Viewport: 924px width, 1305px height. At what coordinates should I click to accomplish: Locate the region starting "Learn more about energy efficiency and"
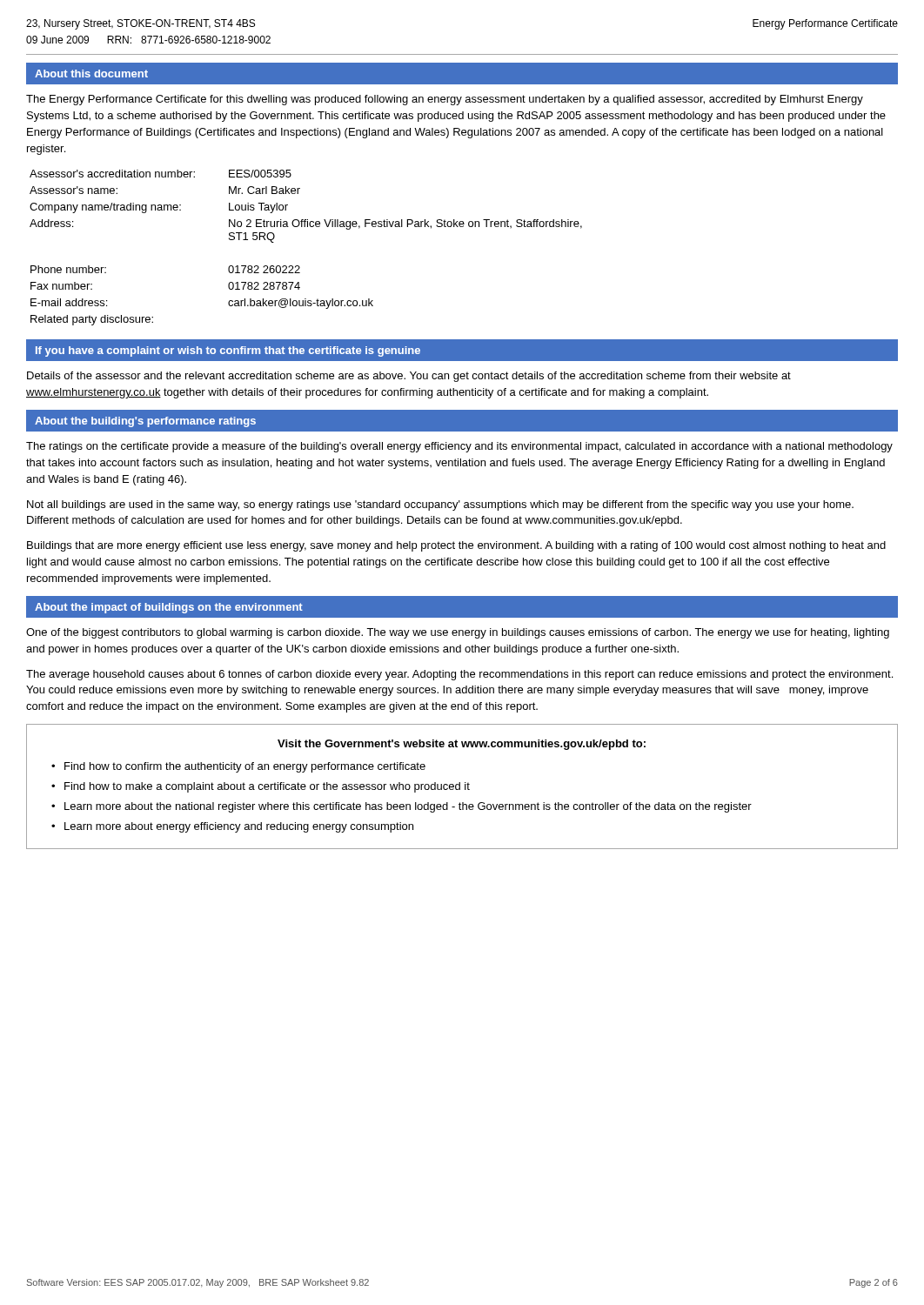coord(239,826)
